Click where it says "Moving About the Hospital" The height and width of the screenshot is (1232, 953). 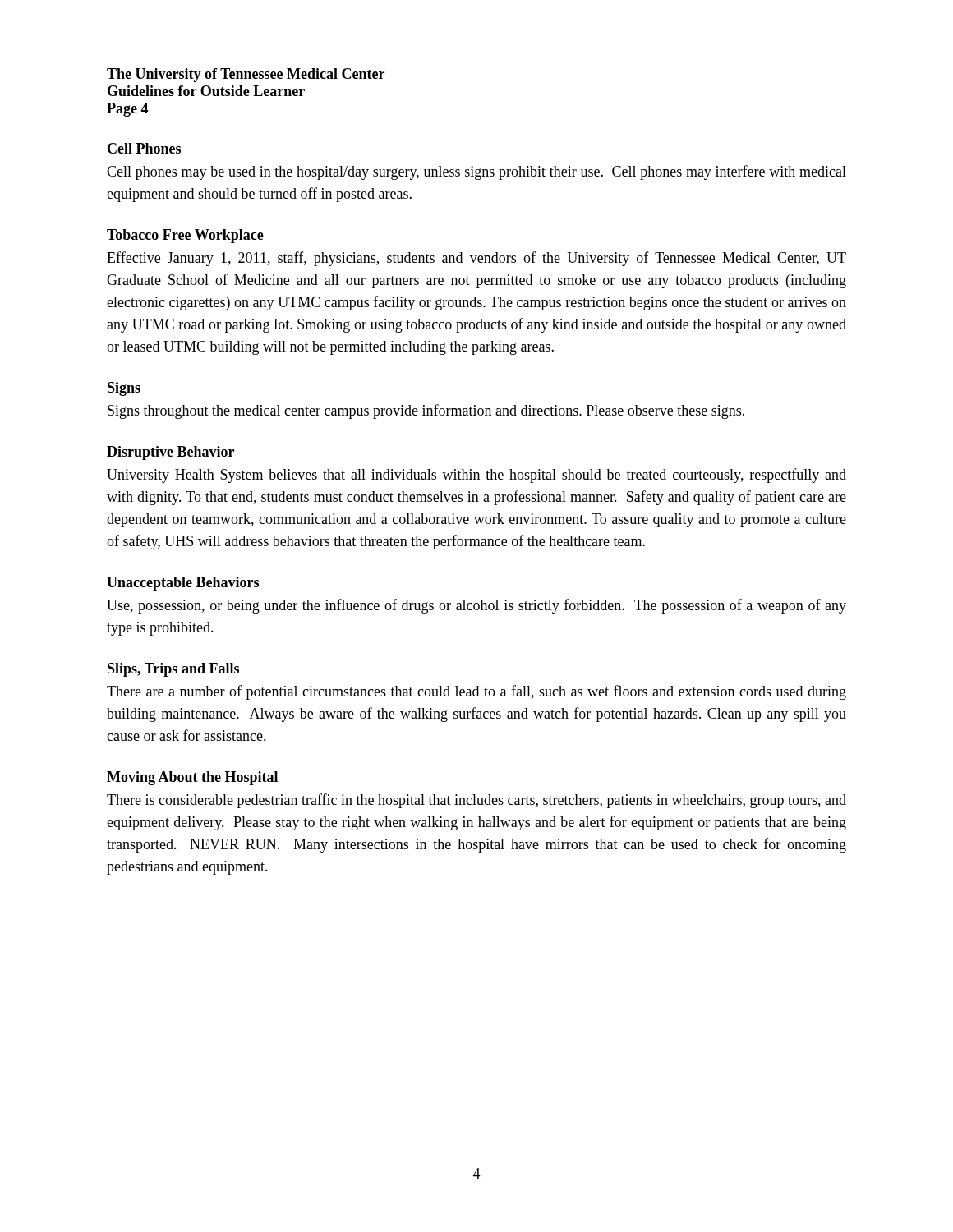[192, 777]
